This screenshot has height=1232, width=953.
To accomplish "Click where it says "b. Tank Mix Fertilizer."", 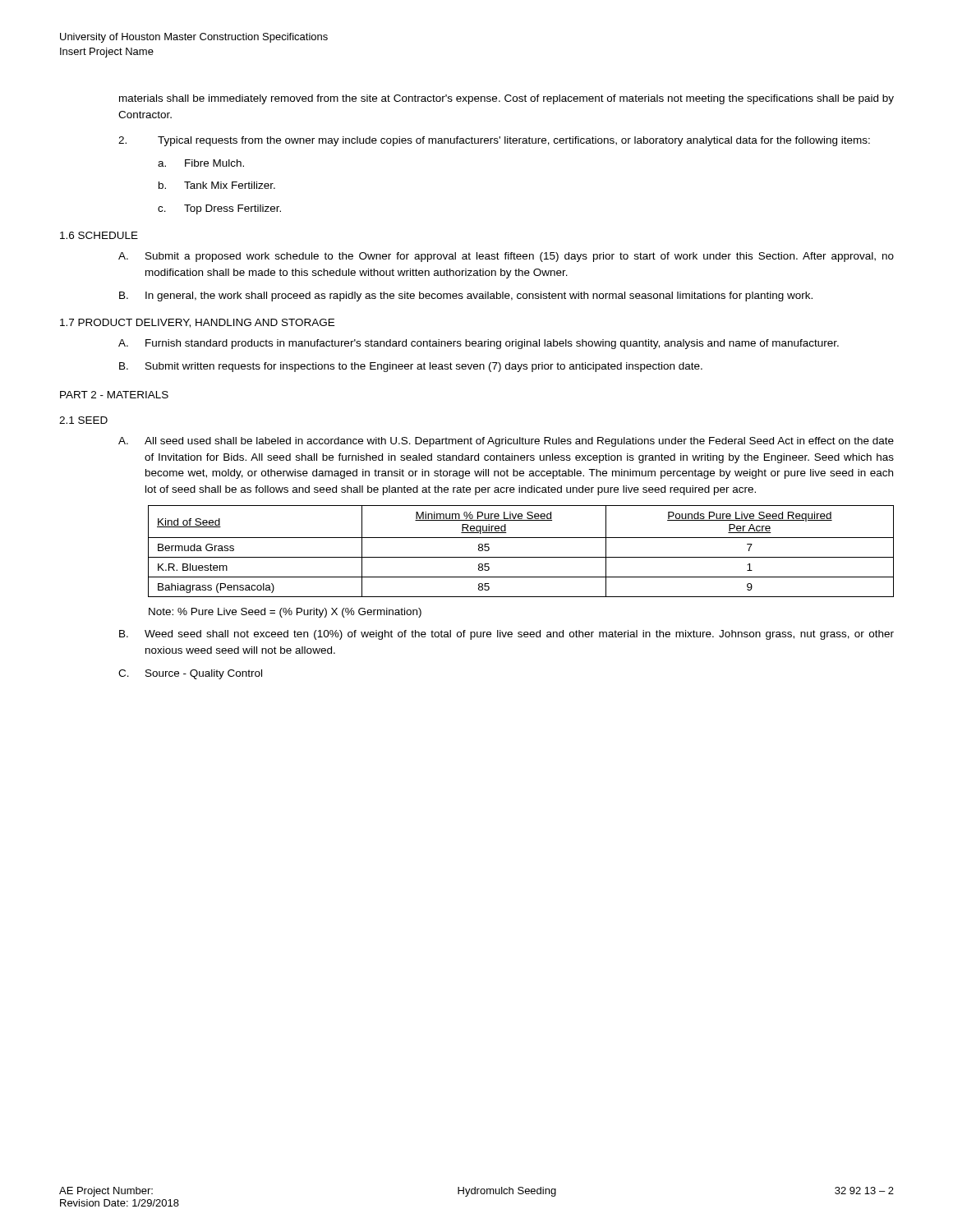I will 217,185.
